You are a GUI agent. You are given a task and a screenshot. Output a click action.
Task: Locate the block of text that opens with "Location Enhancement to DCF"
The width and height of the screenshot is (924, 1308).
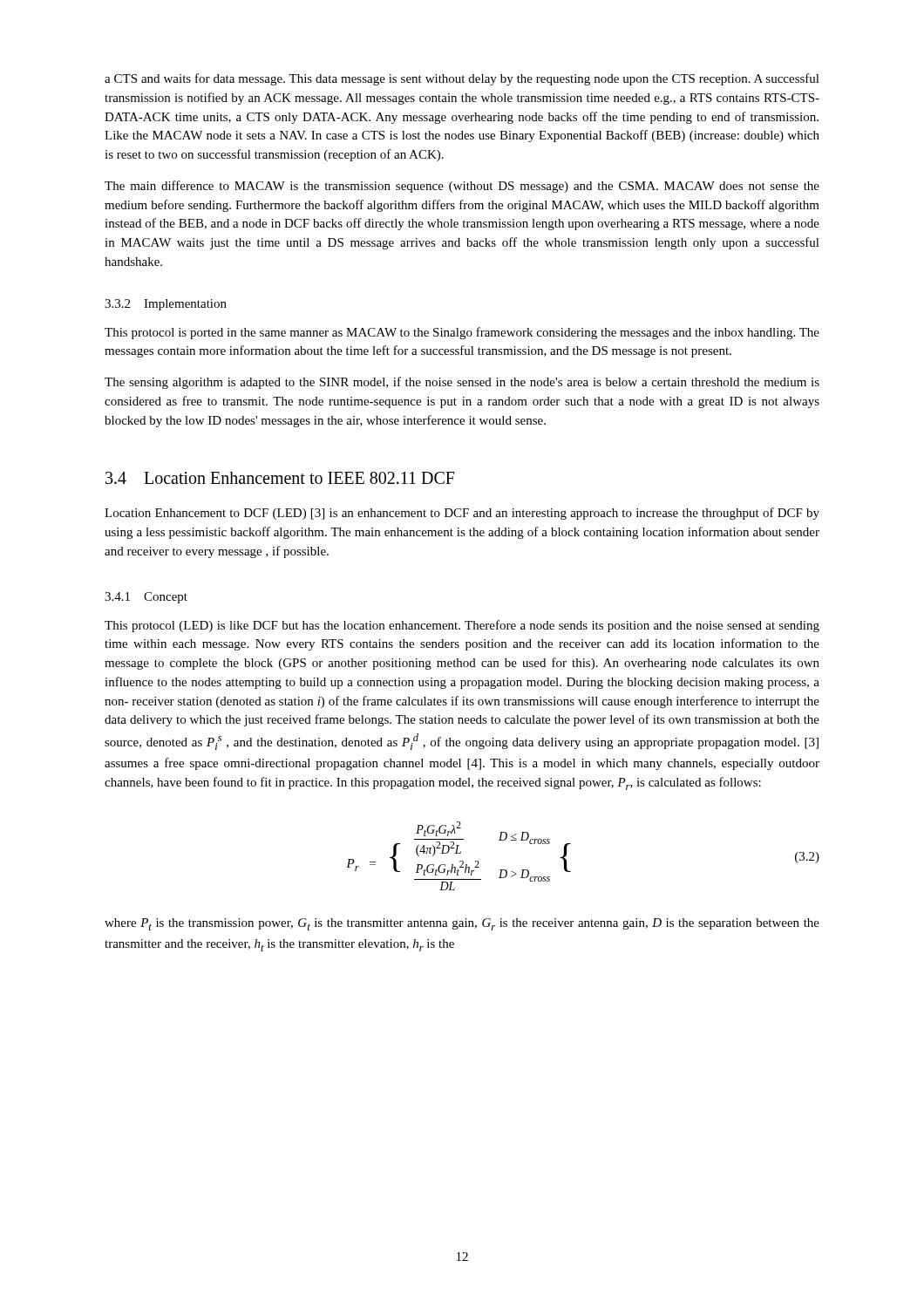coord(462,532)
